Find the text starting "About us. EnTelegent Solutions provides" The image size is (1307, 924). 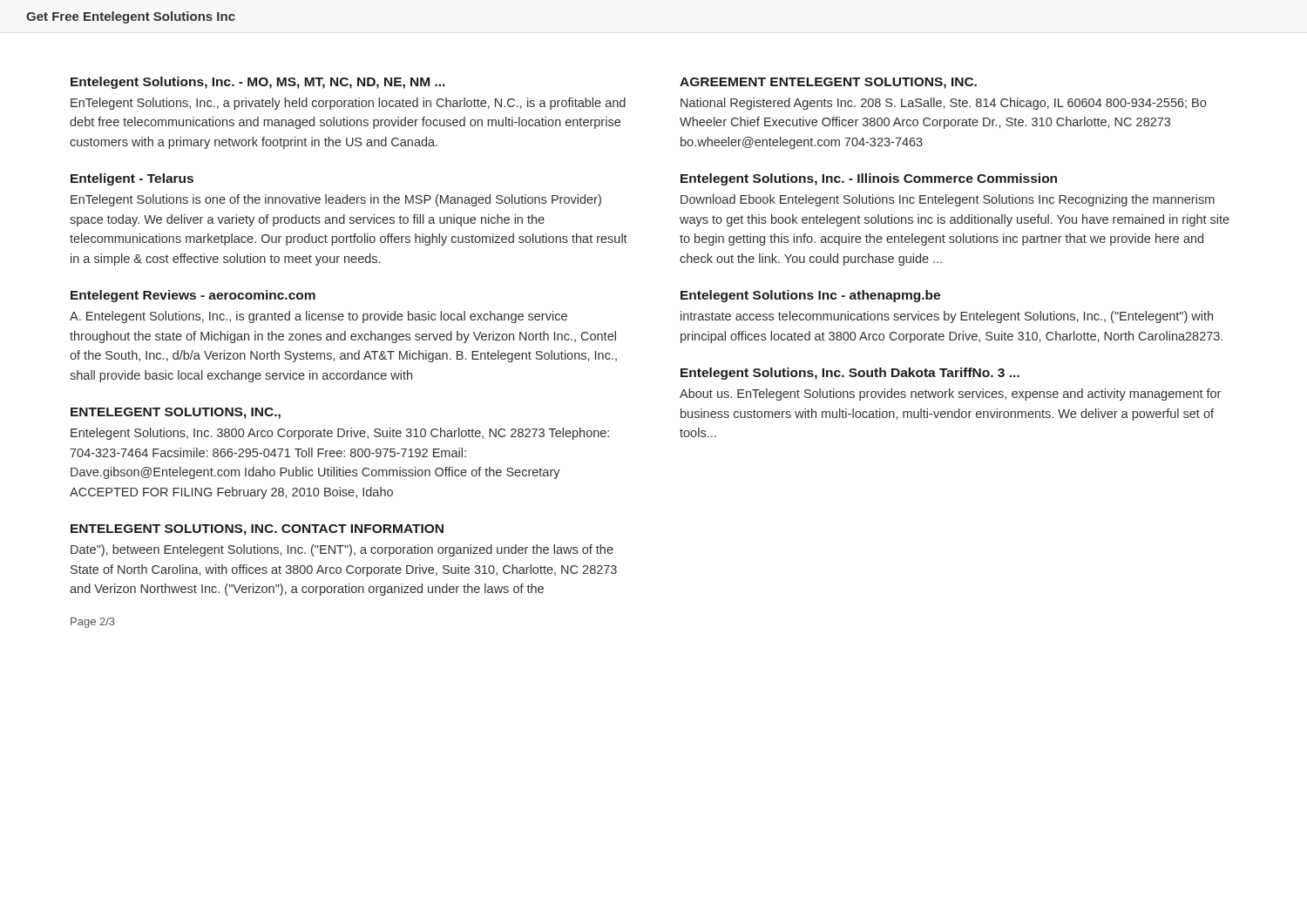pyautogui.click(x=950, y=413)
